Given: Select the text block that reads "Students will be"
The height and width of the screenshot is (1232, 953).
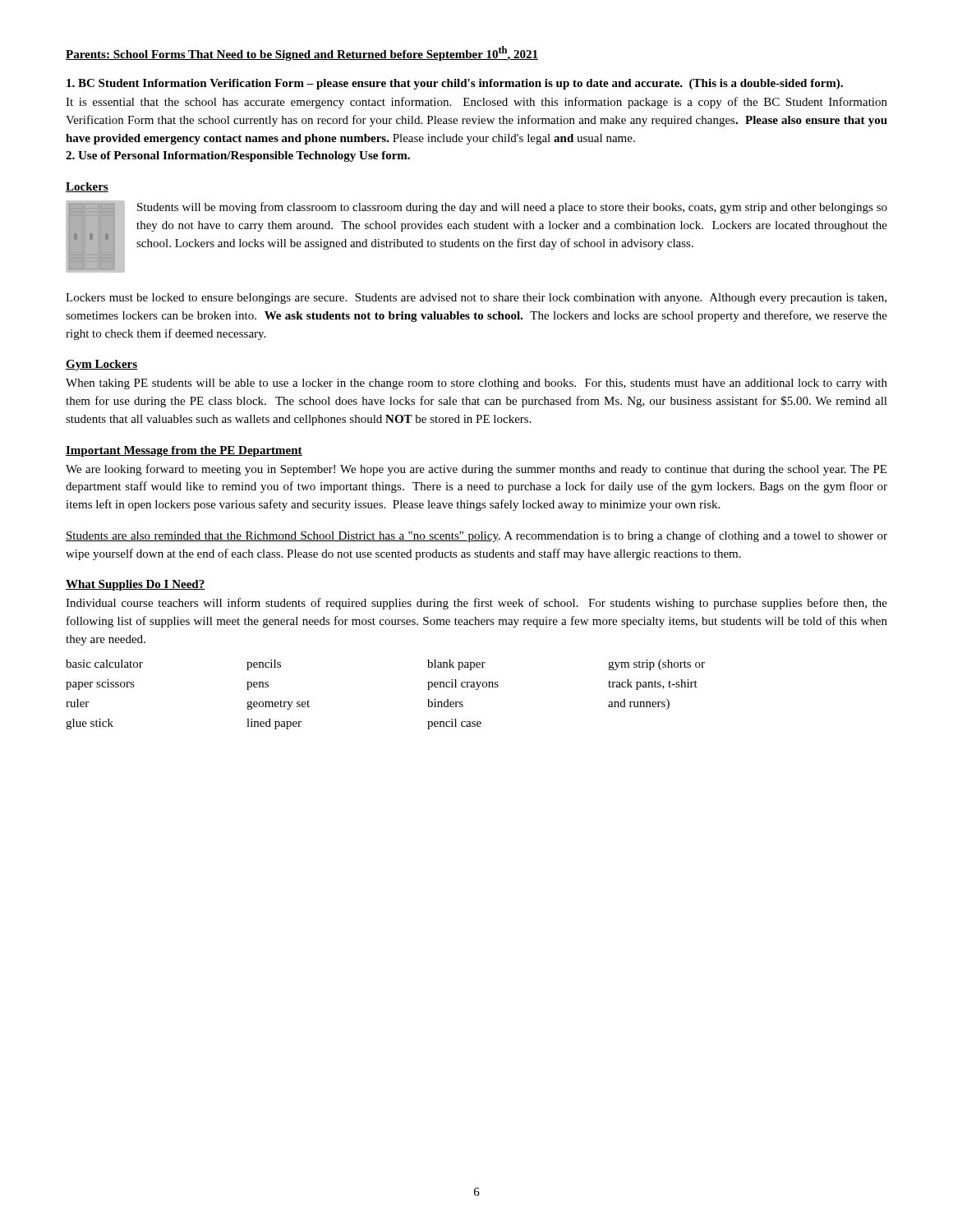Looking at the screenshot, I should 512,225.
